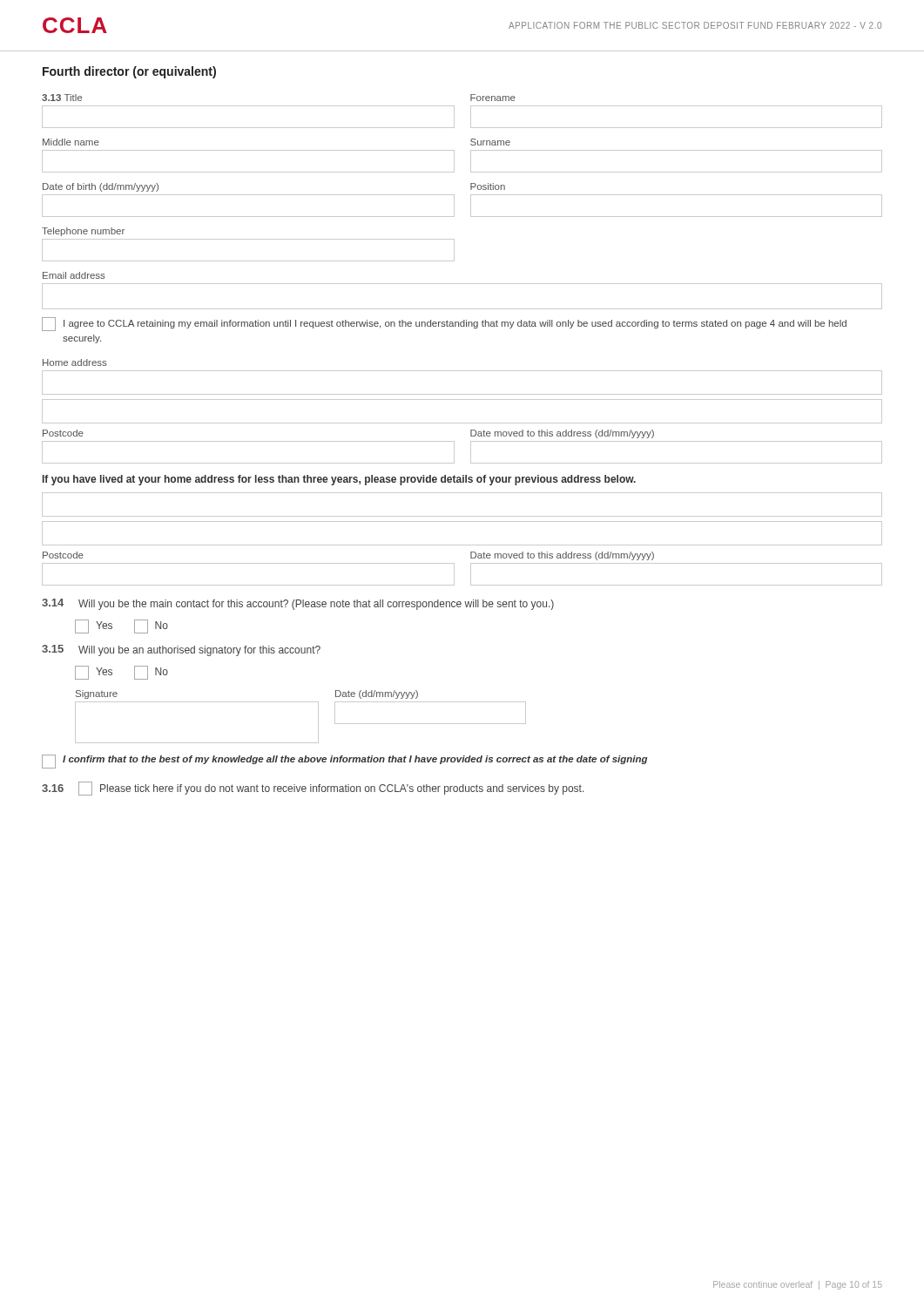The height and width of the screenshot is (1307, 924).
Task: Select the text block starting "Signature Date (dd/mm/yyyy)"
Action: pyautogui.click(x=479, y=715)
